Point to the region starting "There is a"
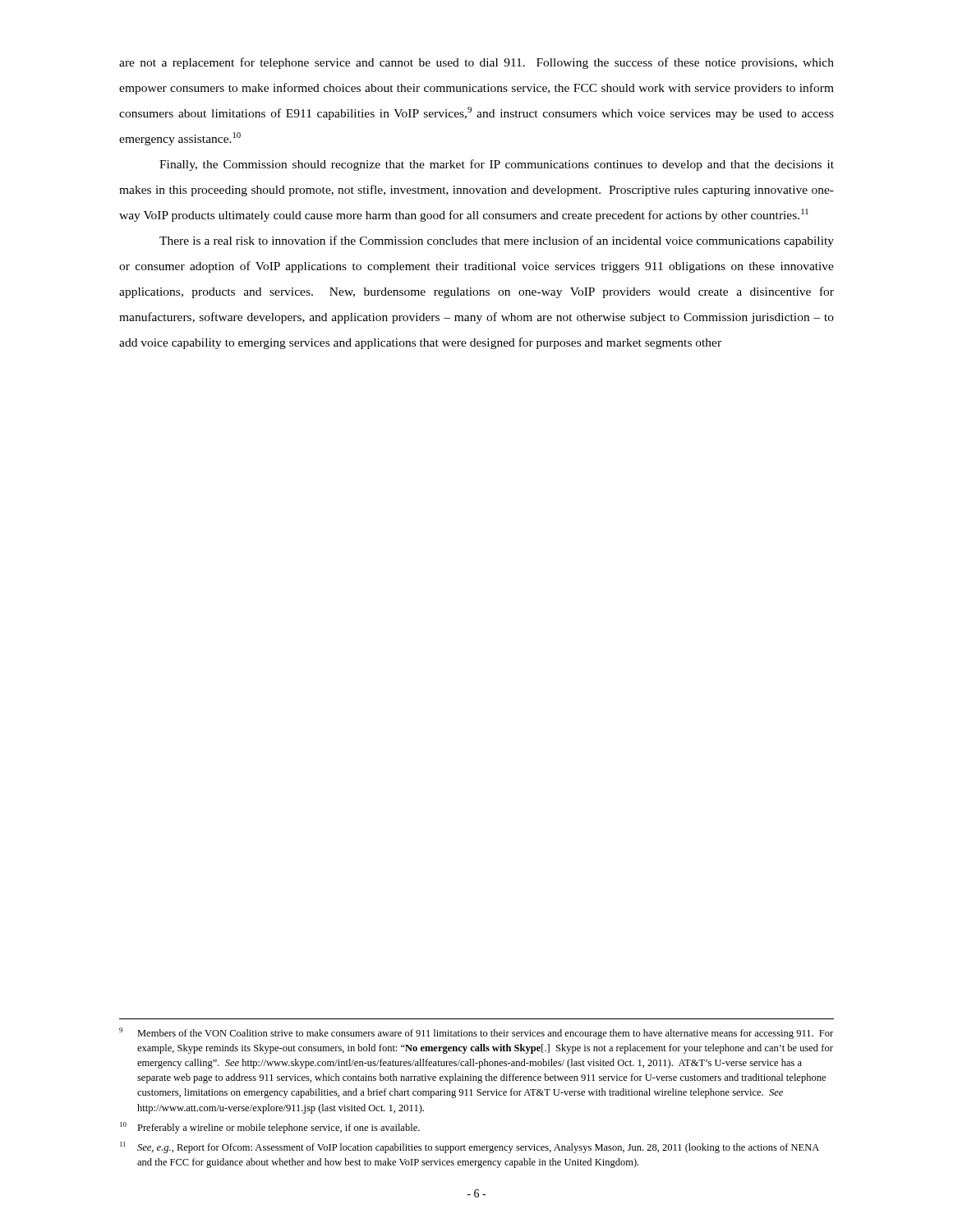 pyautogui.click(x=476, y=291)
